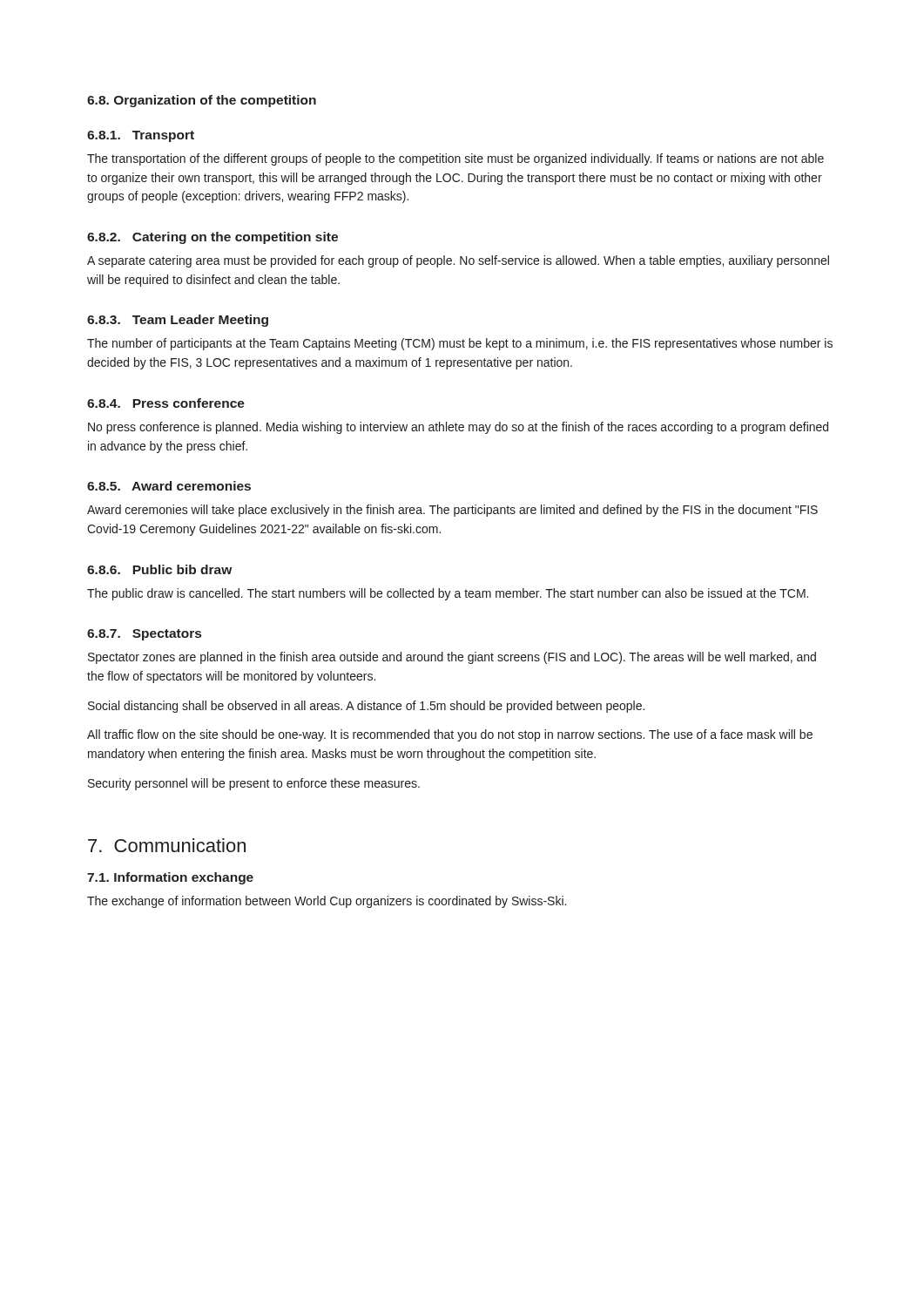Select the text starting "6.8.1. Transport"

coord(141,135)
